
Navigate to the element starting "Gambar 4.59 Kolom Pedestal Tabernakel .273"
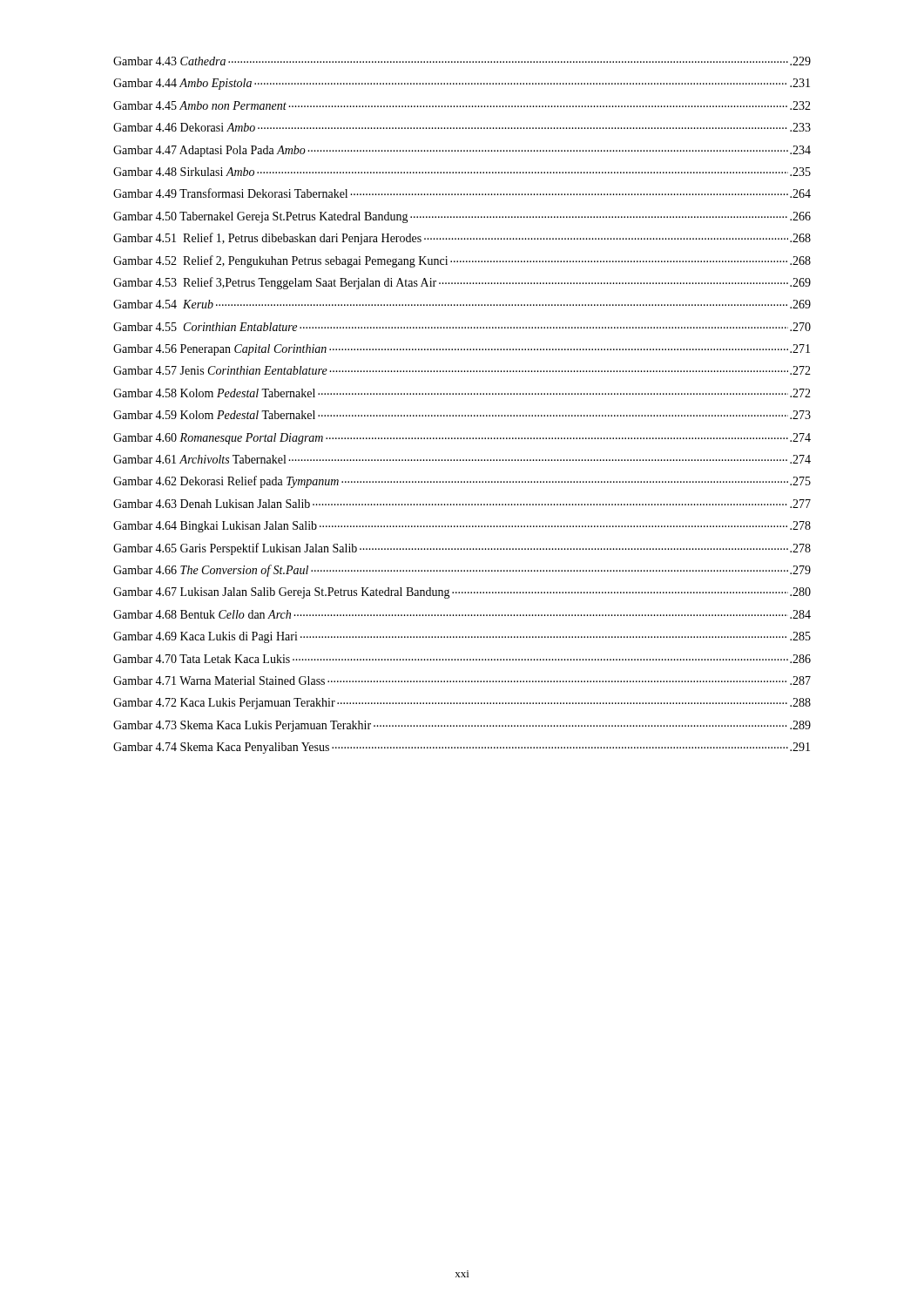(462, 416)
